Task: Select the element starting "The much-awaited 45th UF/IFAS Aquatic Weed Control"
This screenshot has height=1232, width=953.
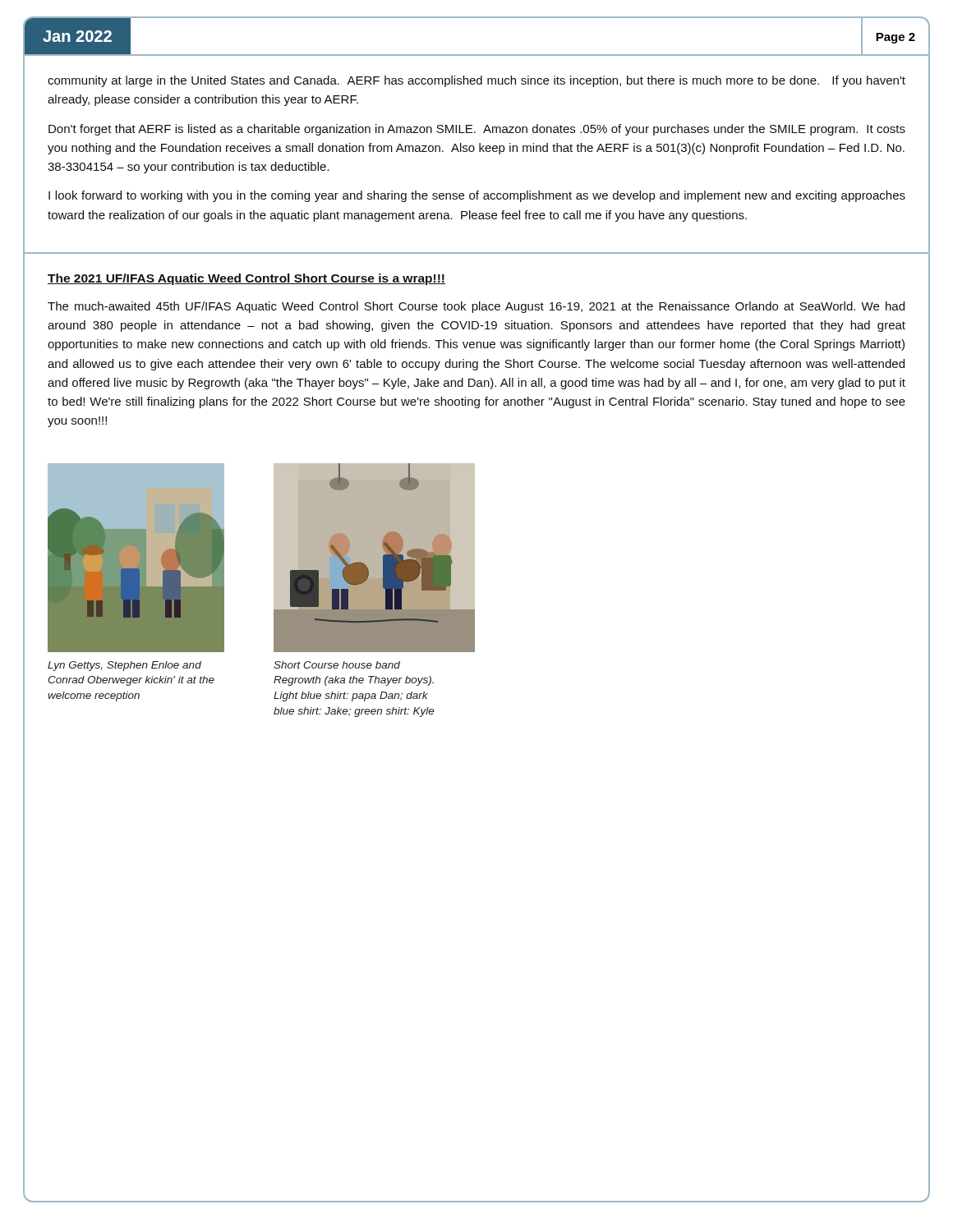Action: tap(476, 363)
